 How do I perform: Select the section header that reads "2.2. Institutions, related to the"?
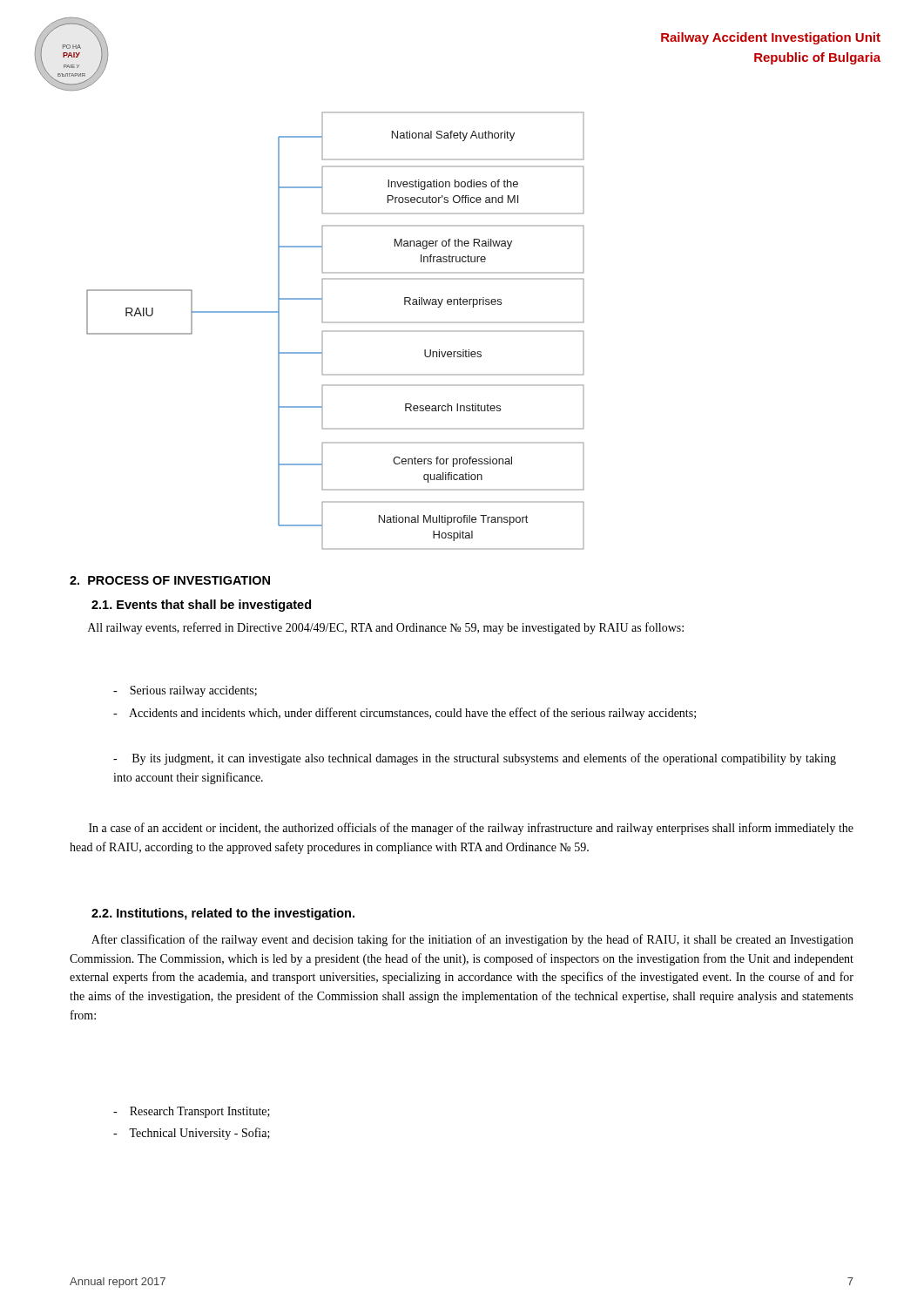click(x=223, y=913)
